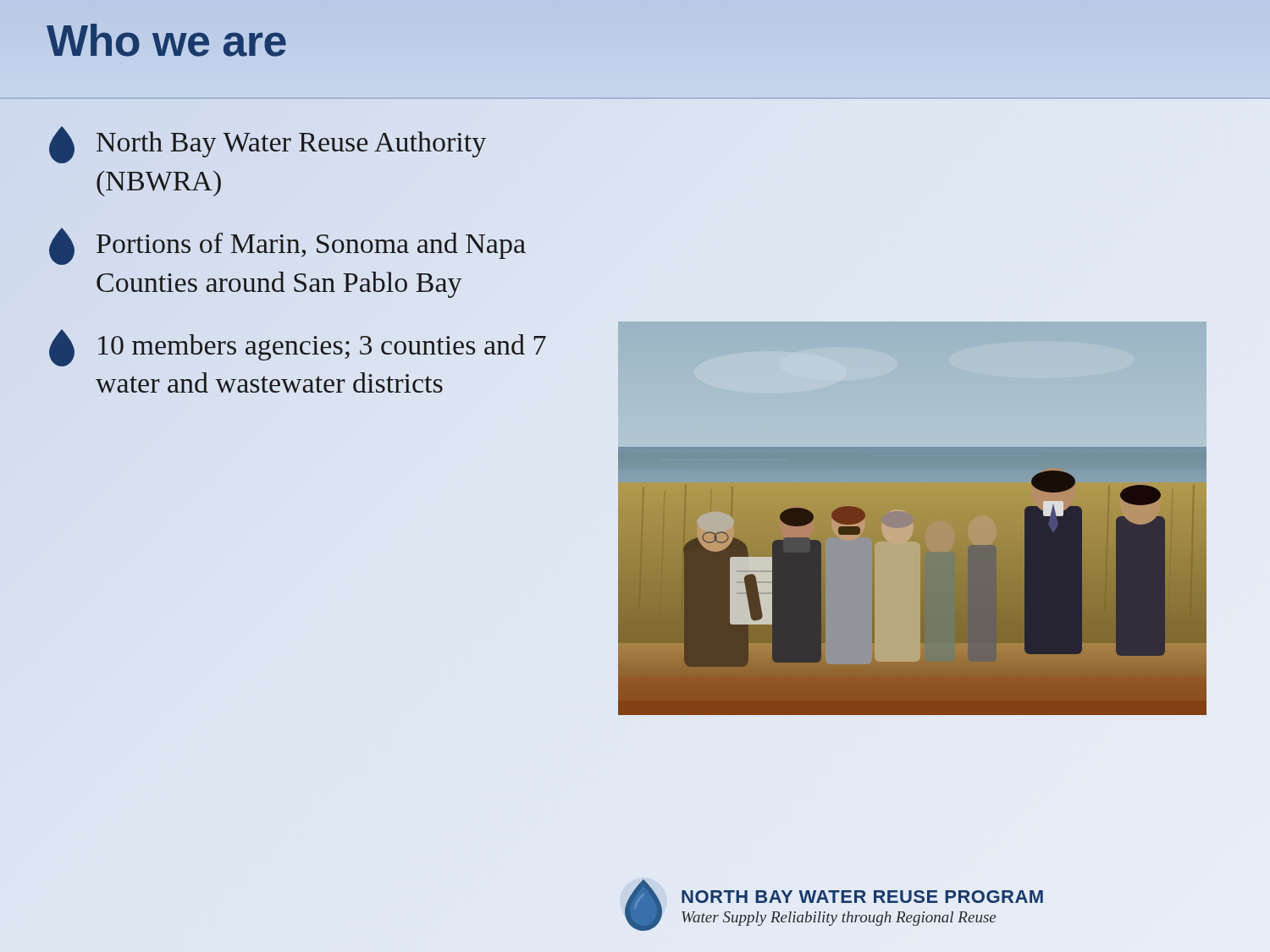Locate the title that says "Who we are"

[167, 41]
